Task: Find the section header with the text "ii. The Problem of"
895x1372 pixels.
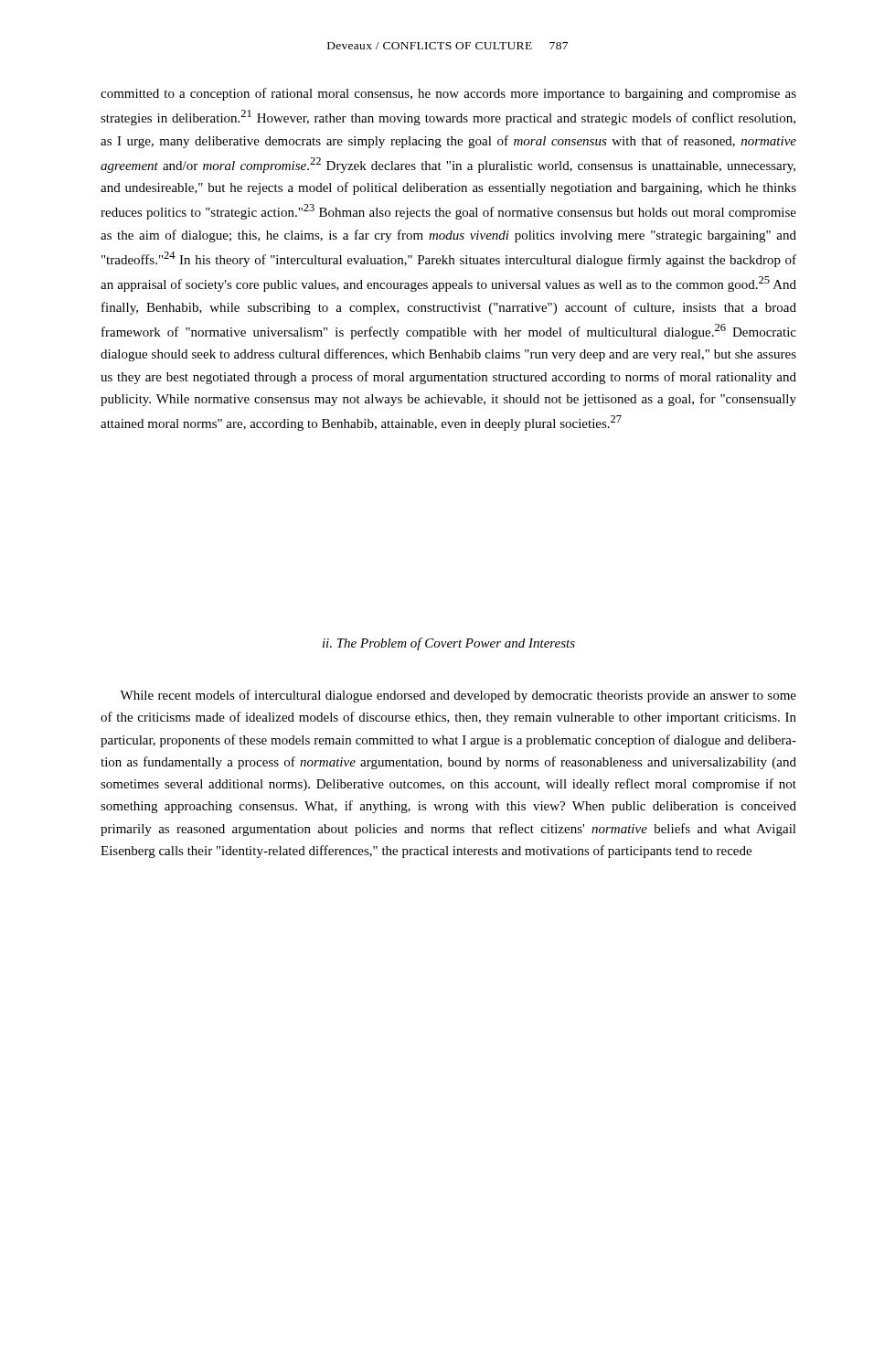Action: (448, 643)
